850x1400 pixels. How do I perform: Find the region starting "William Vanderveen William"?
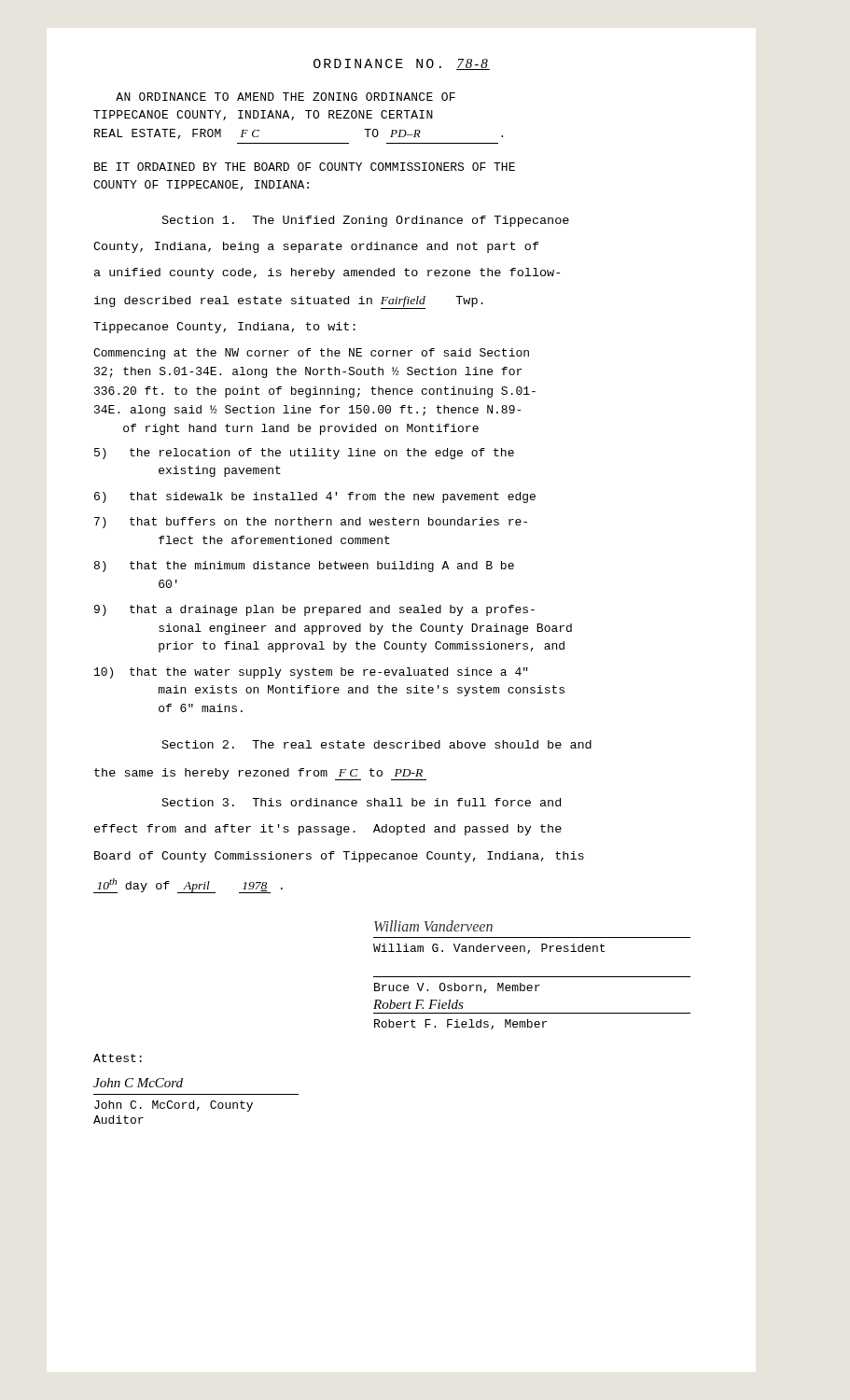(541, 937)
